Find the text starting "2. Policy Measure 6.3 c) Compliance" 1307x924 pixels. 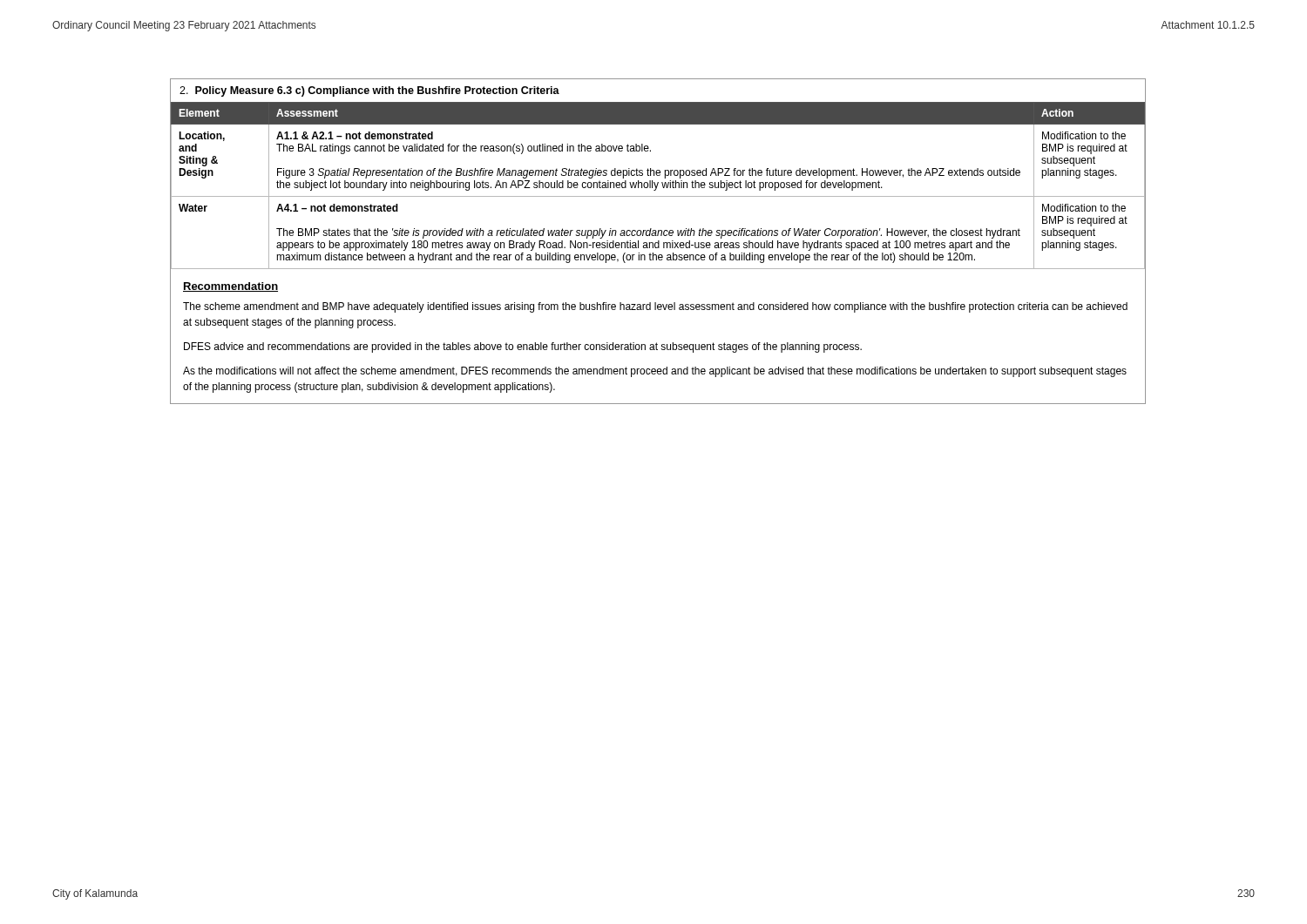(369, 91)
